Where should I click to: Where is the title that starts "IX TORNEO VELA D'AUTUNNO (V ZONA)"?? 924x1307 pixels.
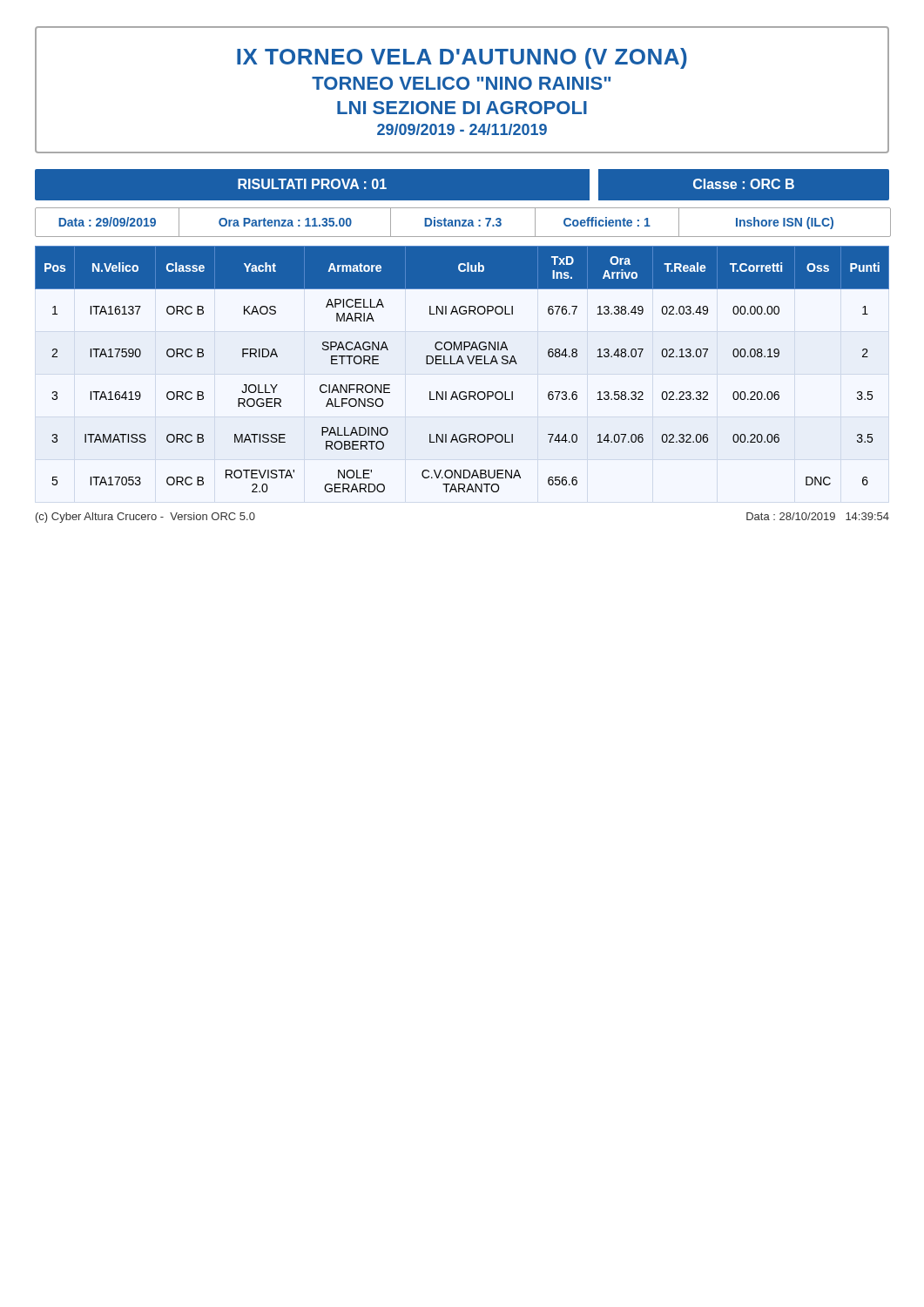[462, 90]
